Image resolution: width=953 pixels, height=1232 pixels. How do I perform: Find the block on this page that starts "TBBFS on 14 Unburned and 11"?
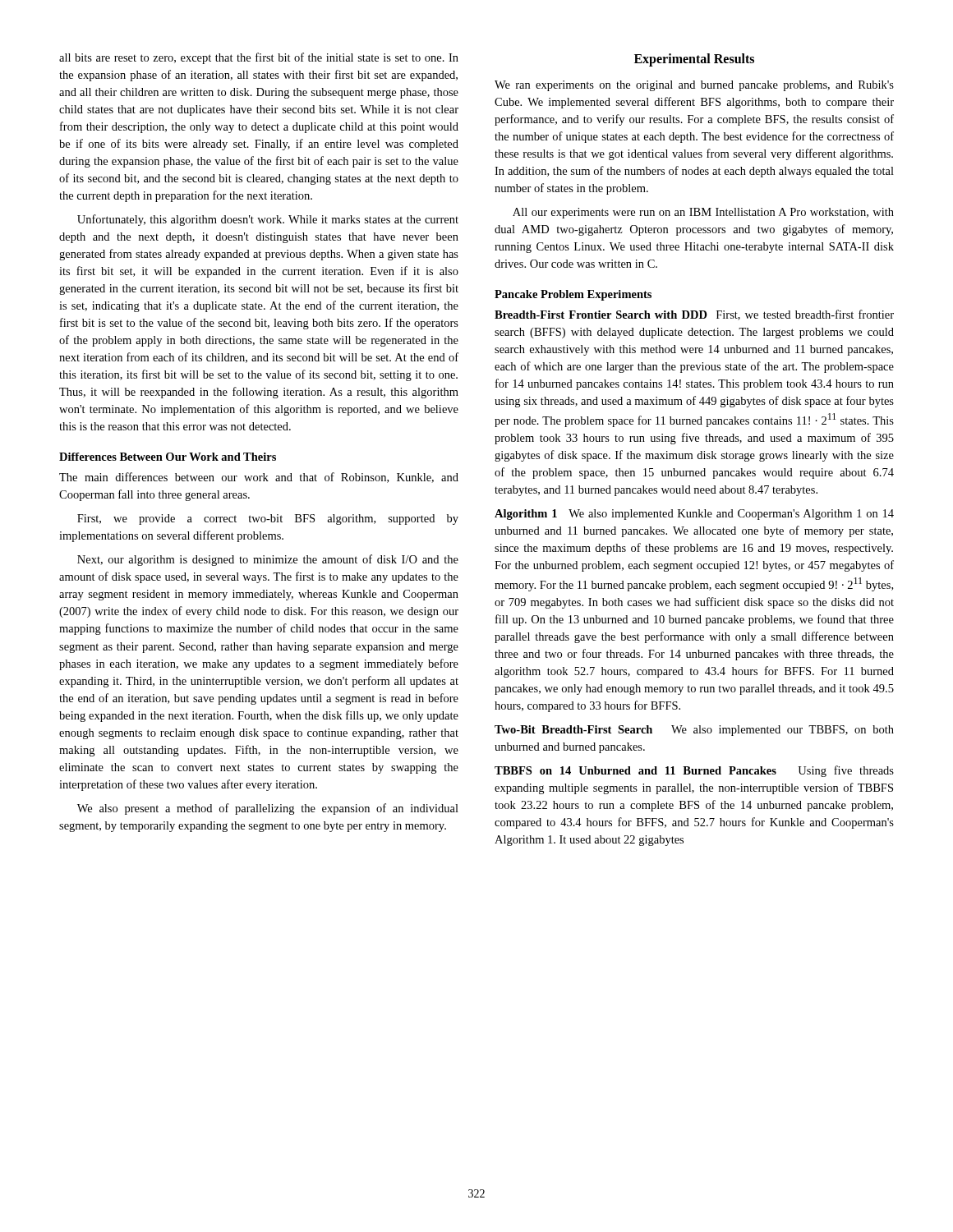click(x=694, y=806)
